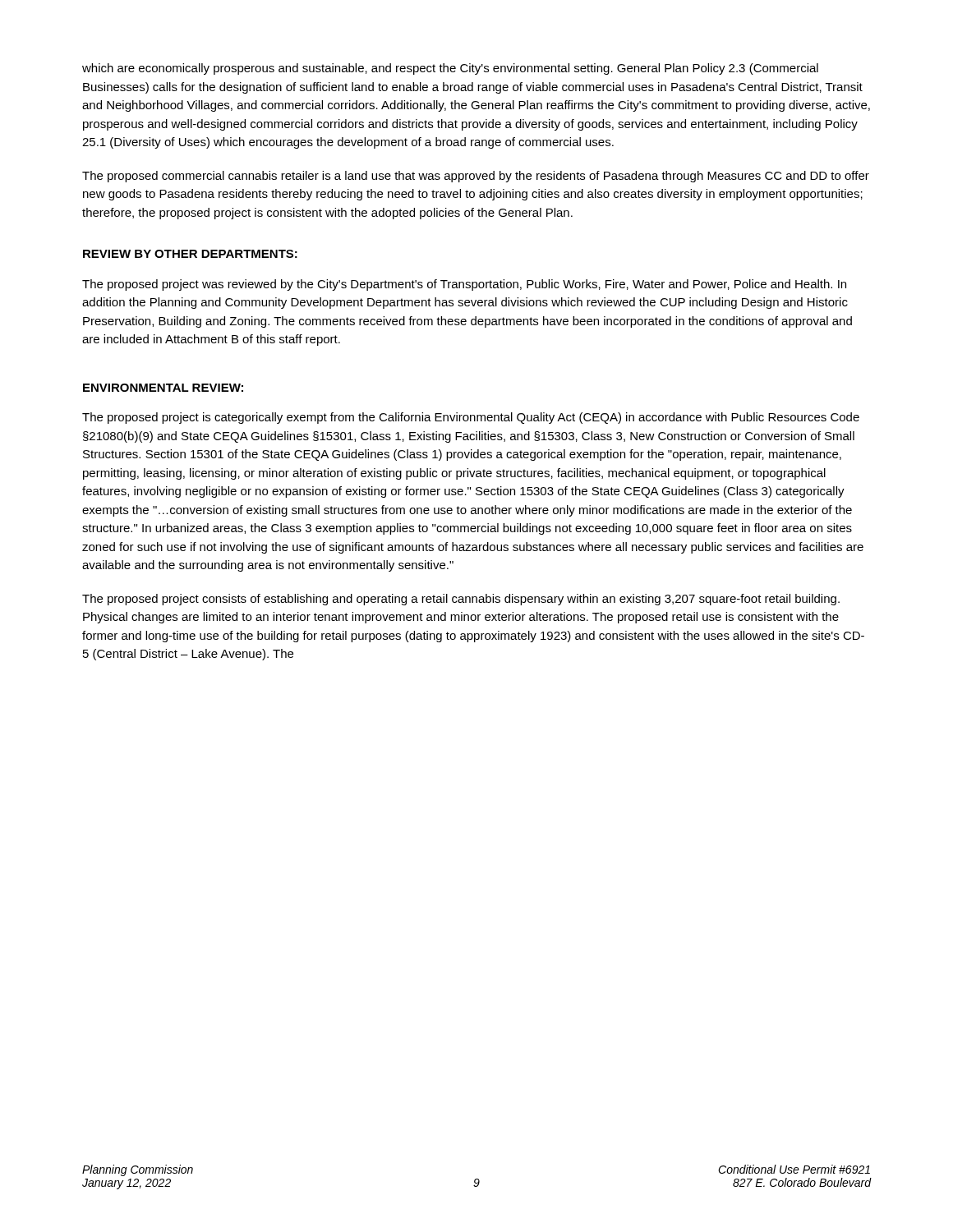
Task: Select the text starting "ENVIRONMENTAL REVIEW:"
Action: [163, 387]
